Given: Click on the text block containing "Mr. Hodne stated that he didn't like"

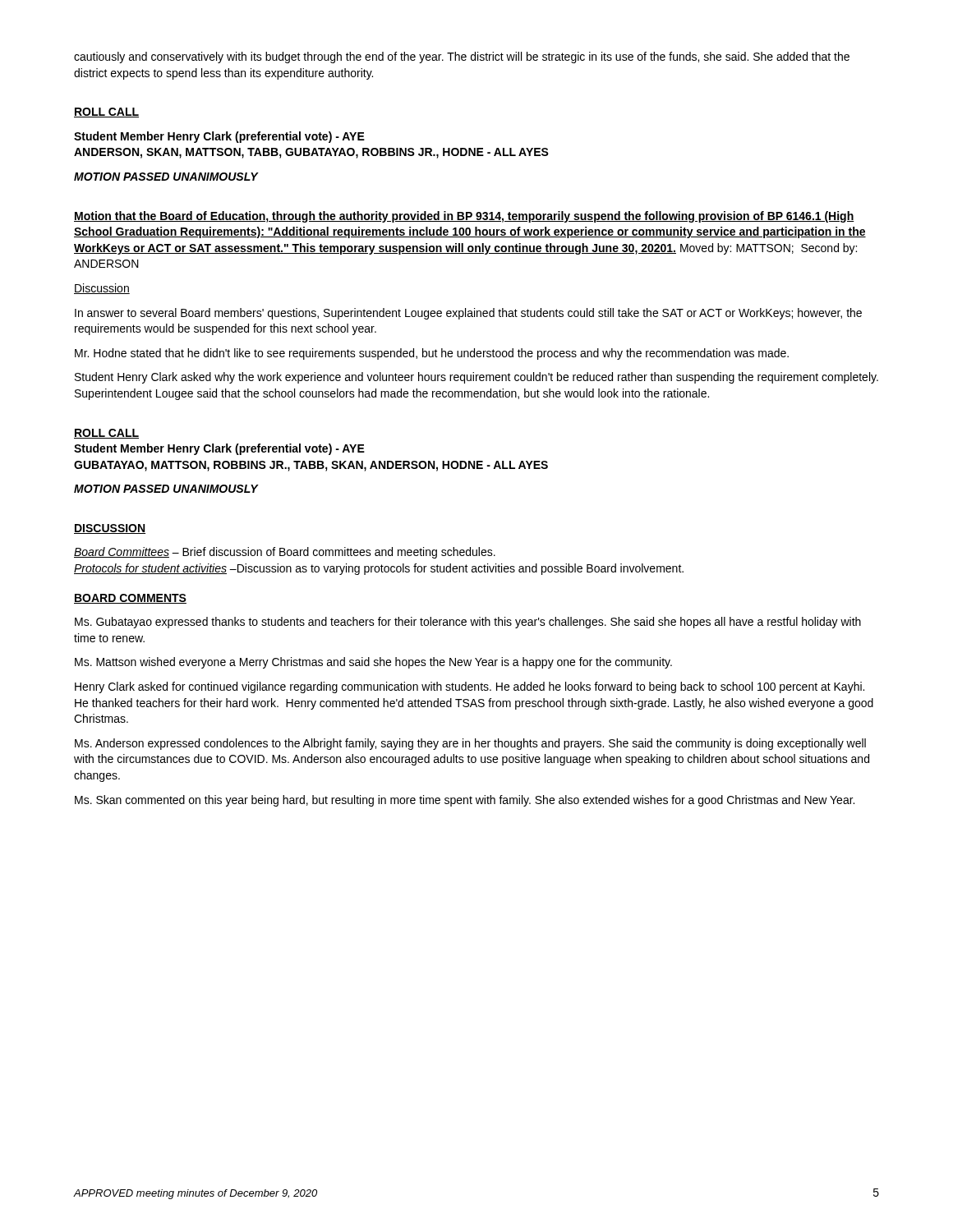Looking at the screenshot, I should (x=476, y=354).
